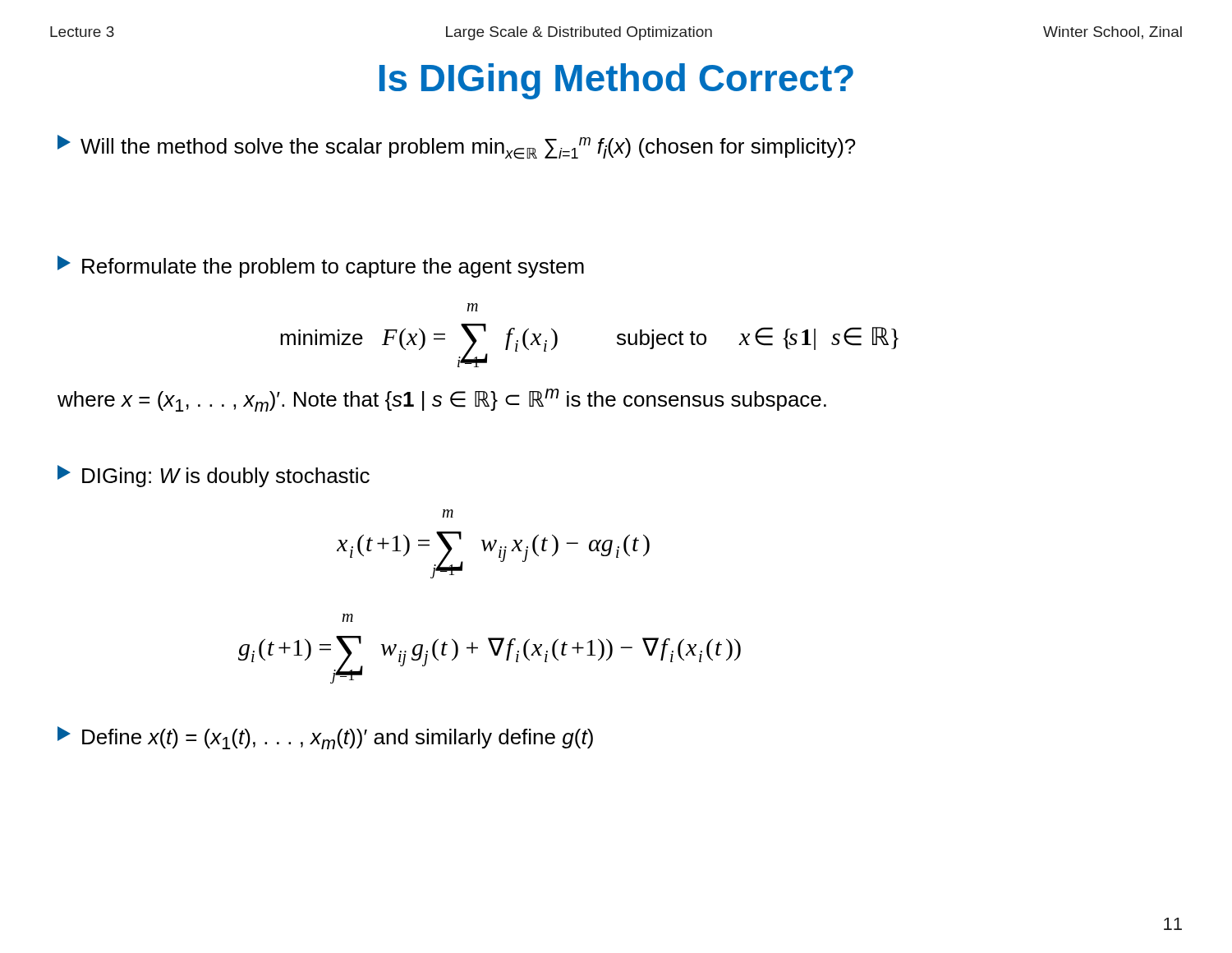This screenshot has height=953, width=1232.
Task: Locate the block starting "DIGing: W is doubly stochastic"
Action: (214, 476)
